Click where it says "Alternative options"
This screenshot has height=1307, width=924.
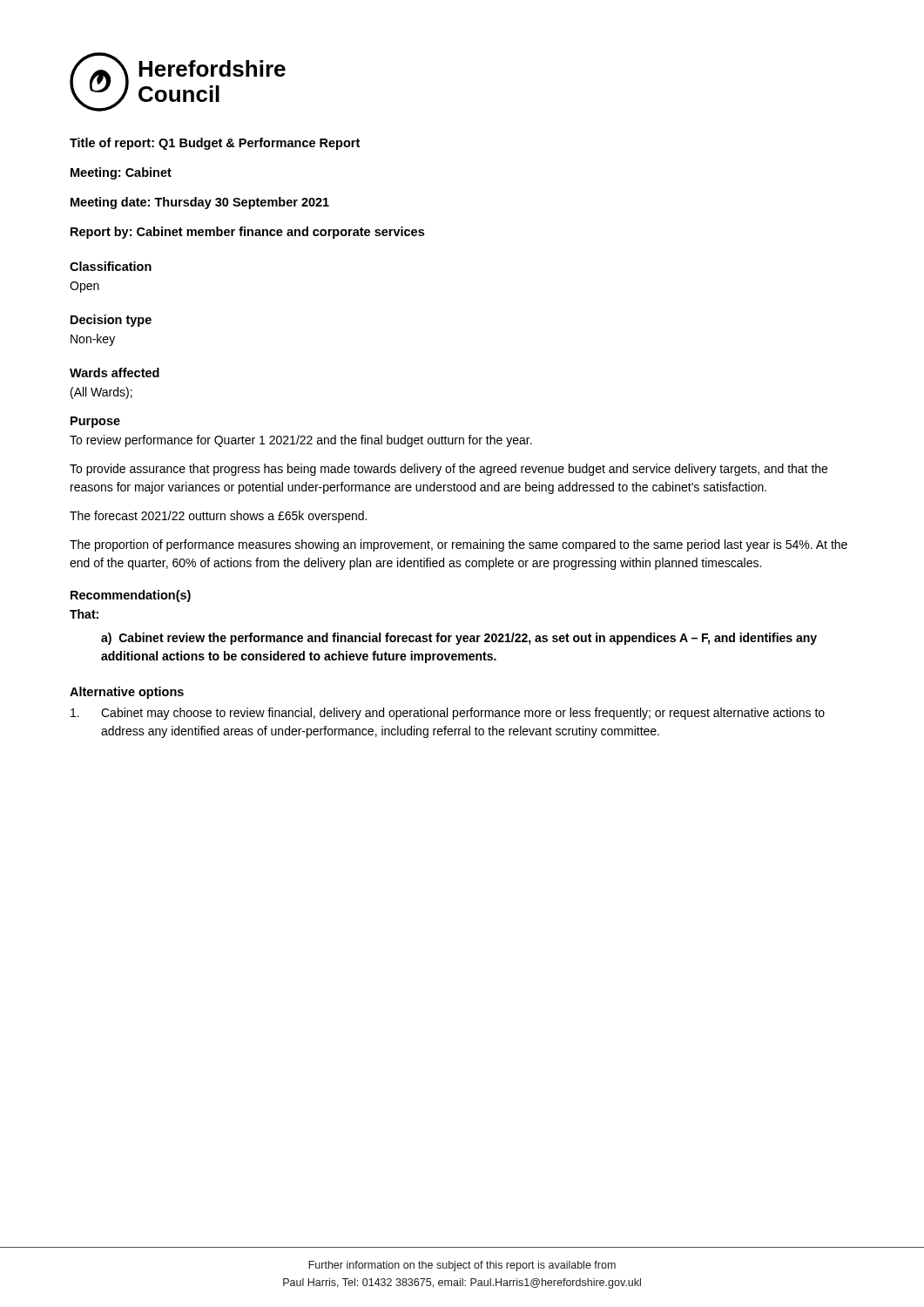click(127, 692)
